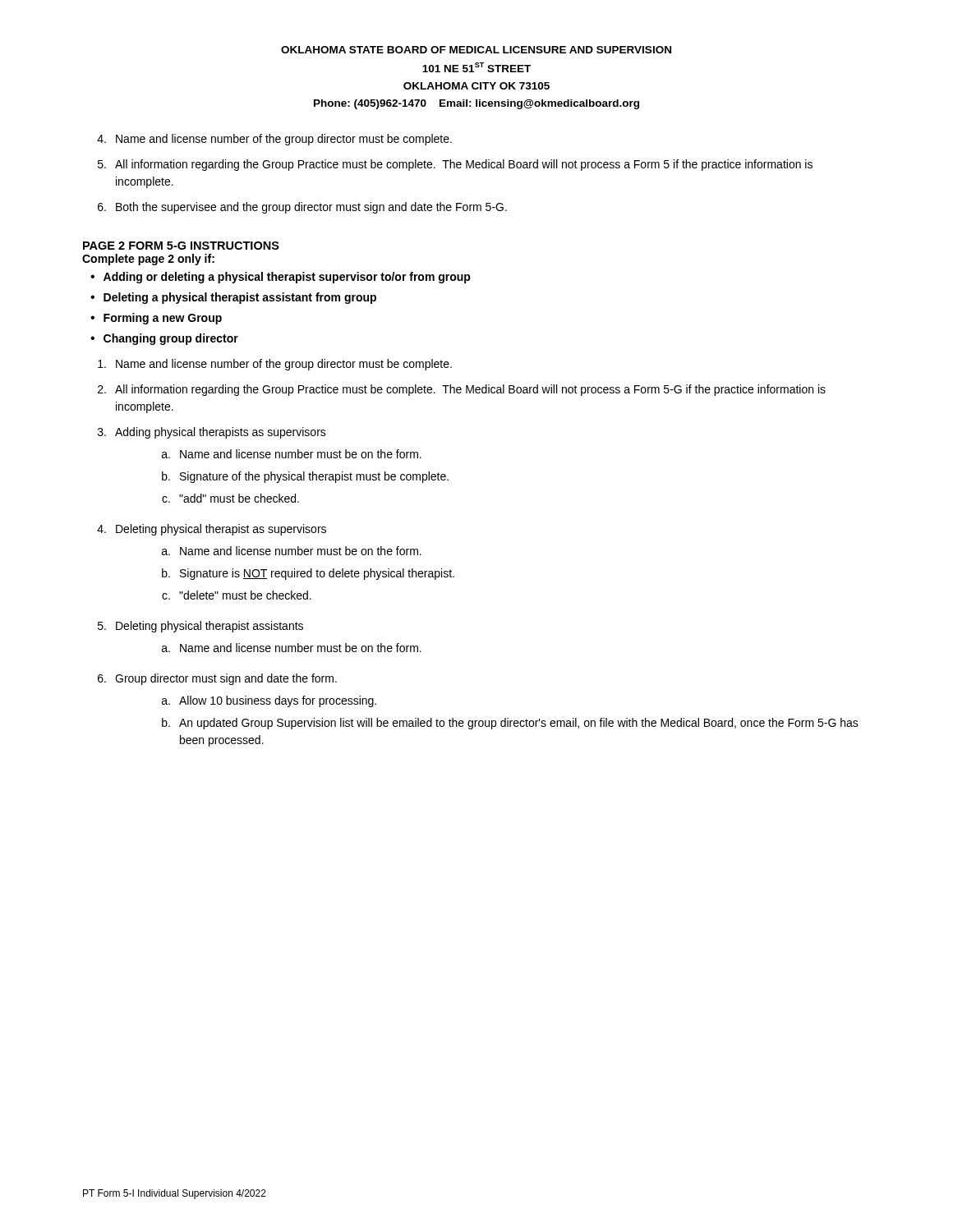The width and height of the screenshot is (953, 1232).
Task: Find the element starting "b. An updated"
Action: 509,732
